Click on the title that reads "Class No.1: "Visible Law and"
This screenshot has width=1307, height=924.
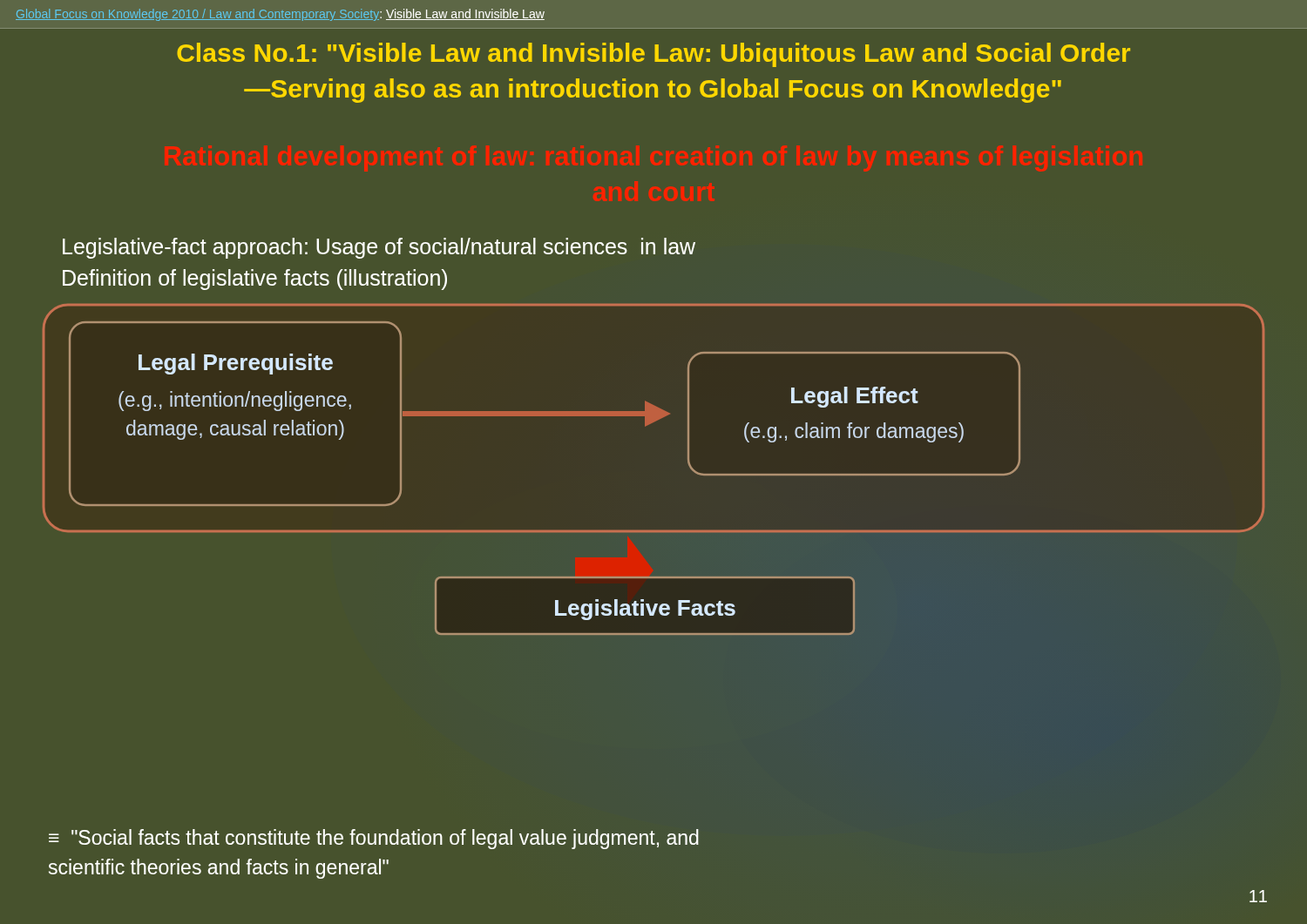click(x=654, y=71)
